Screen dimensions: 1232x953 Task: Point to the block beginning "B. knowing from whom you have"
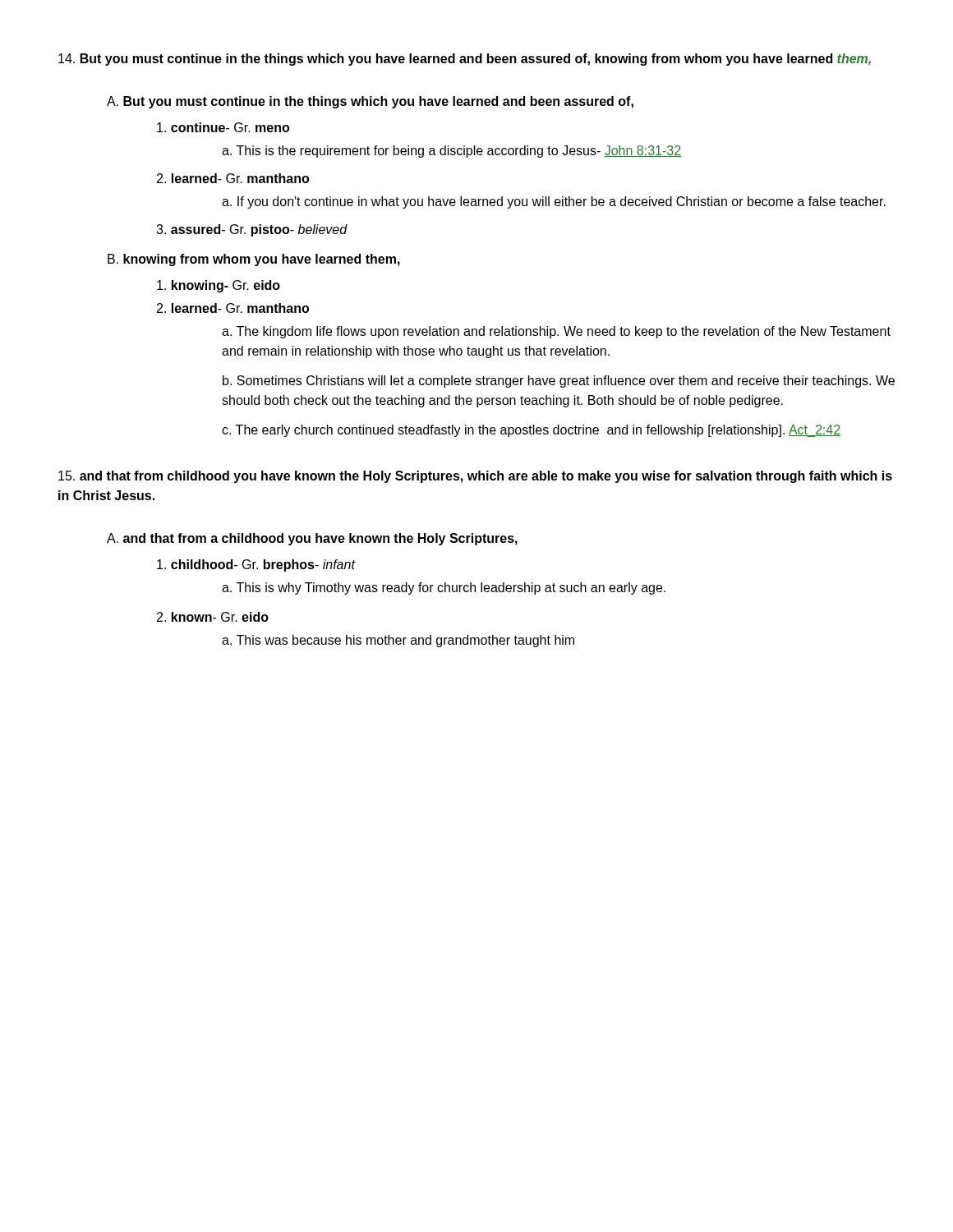pos(254,259)
